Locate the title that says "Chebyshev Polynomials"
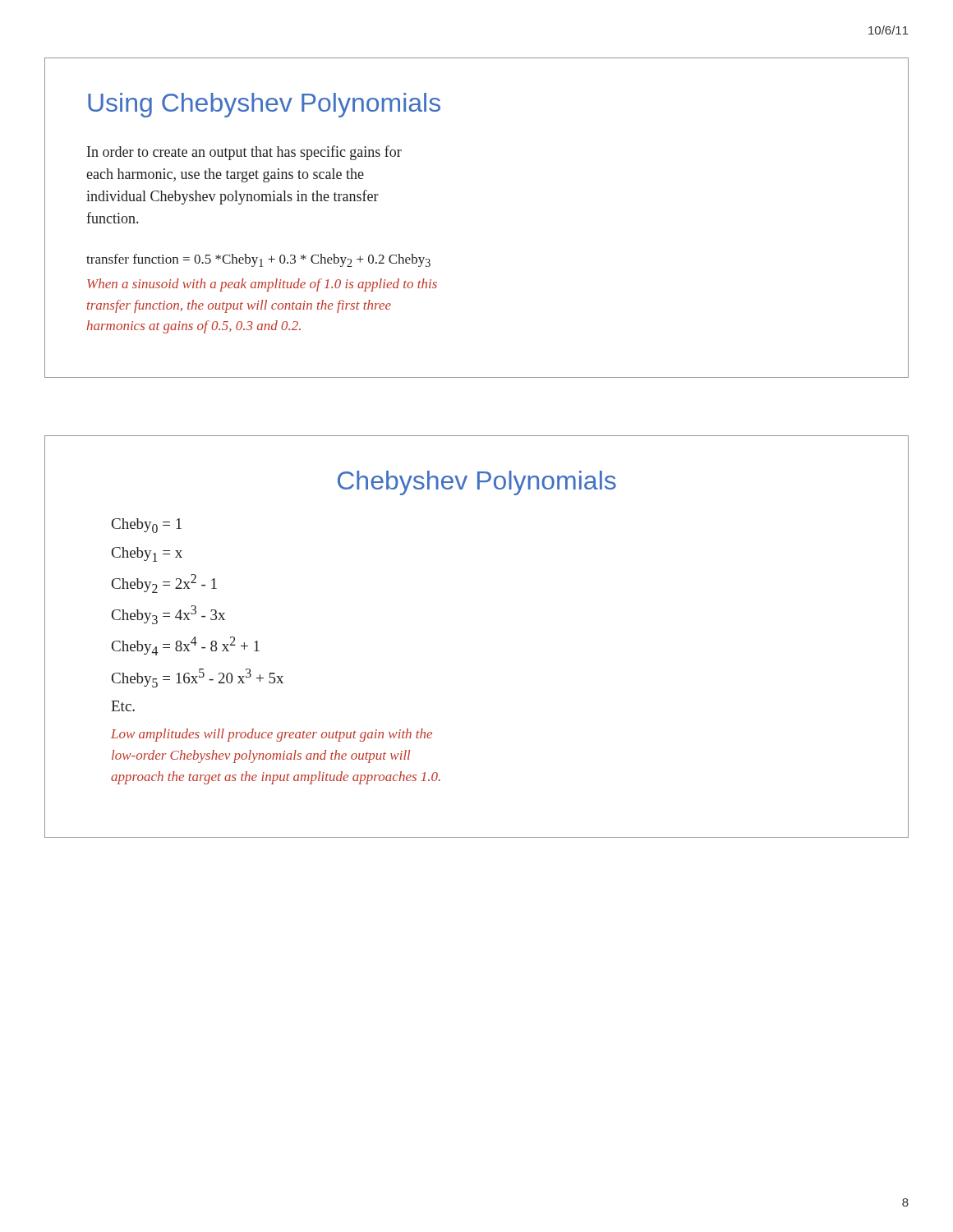Screen dimensions: 1232x953 476,480
